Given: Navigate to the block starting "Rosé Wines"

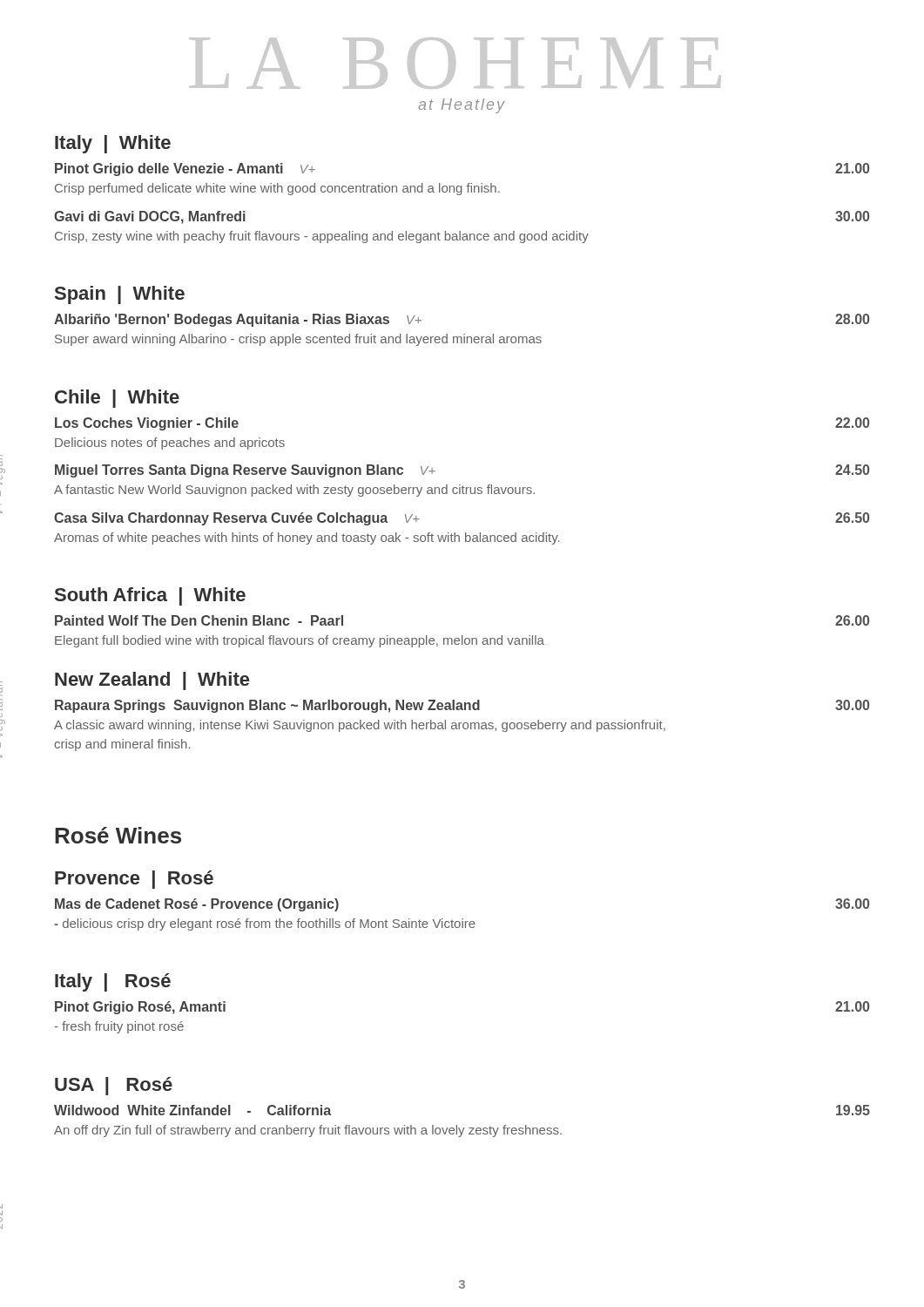Looking at the screenshot, I should [118, 835].
